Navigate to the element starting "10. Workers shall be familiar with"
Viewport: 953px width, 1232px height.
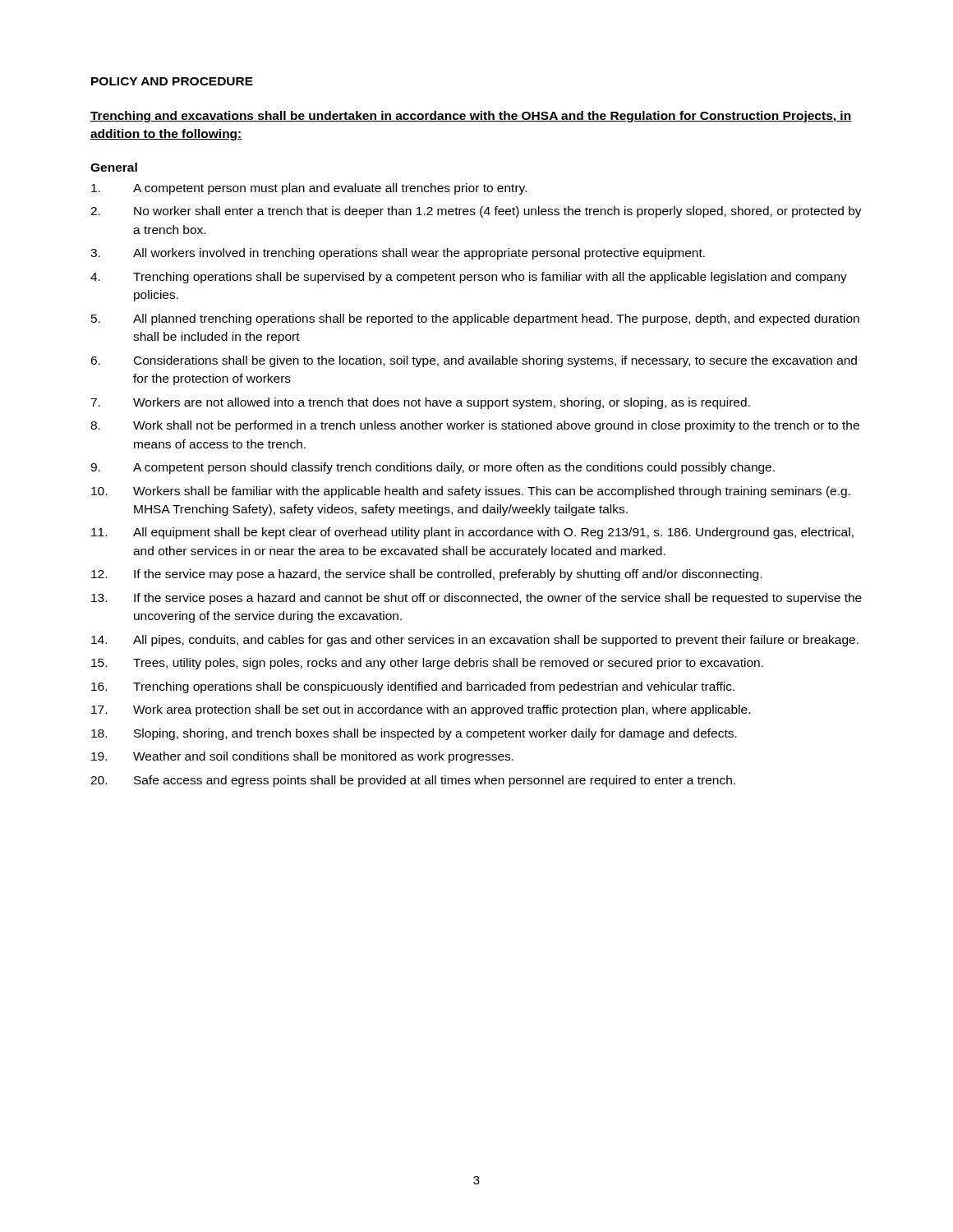(x=476, y=500)
